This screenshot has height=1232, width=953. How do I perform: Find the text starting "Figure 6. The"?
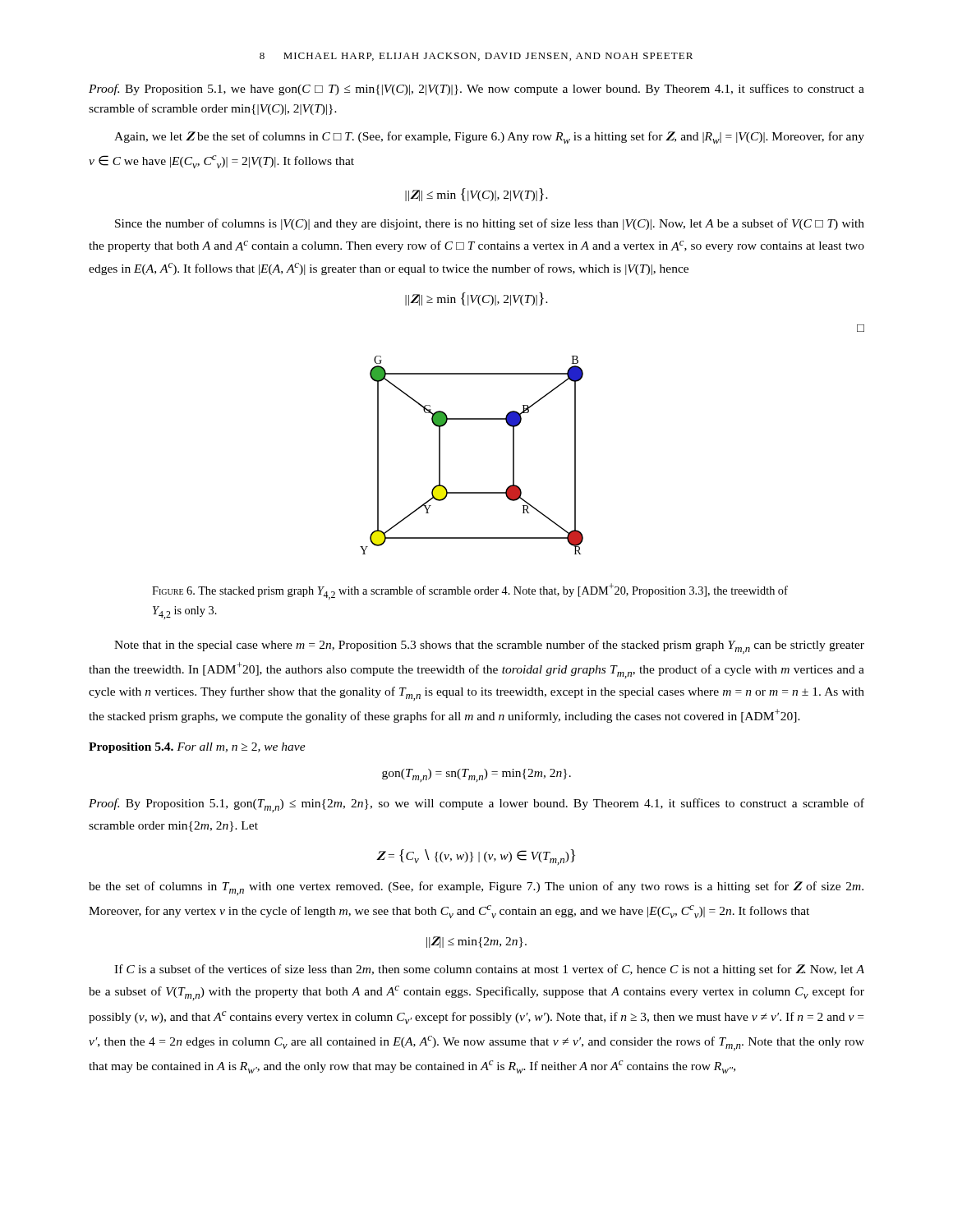(470, 600)
